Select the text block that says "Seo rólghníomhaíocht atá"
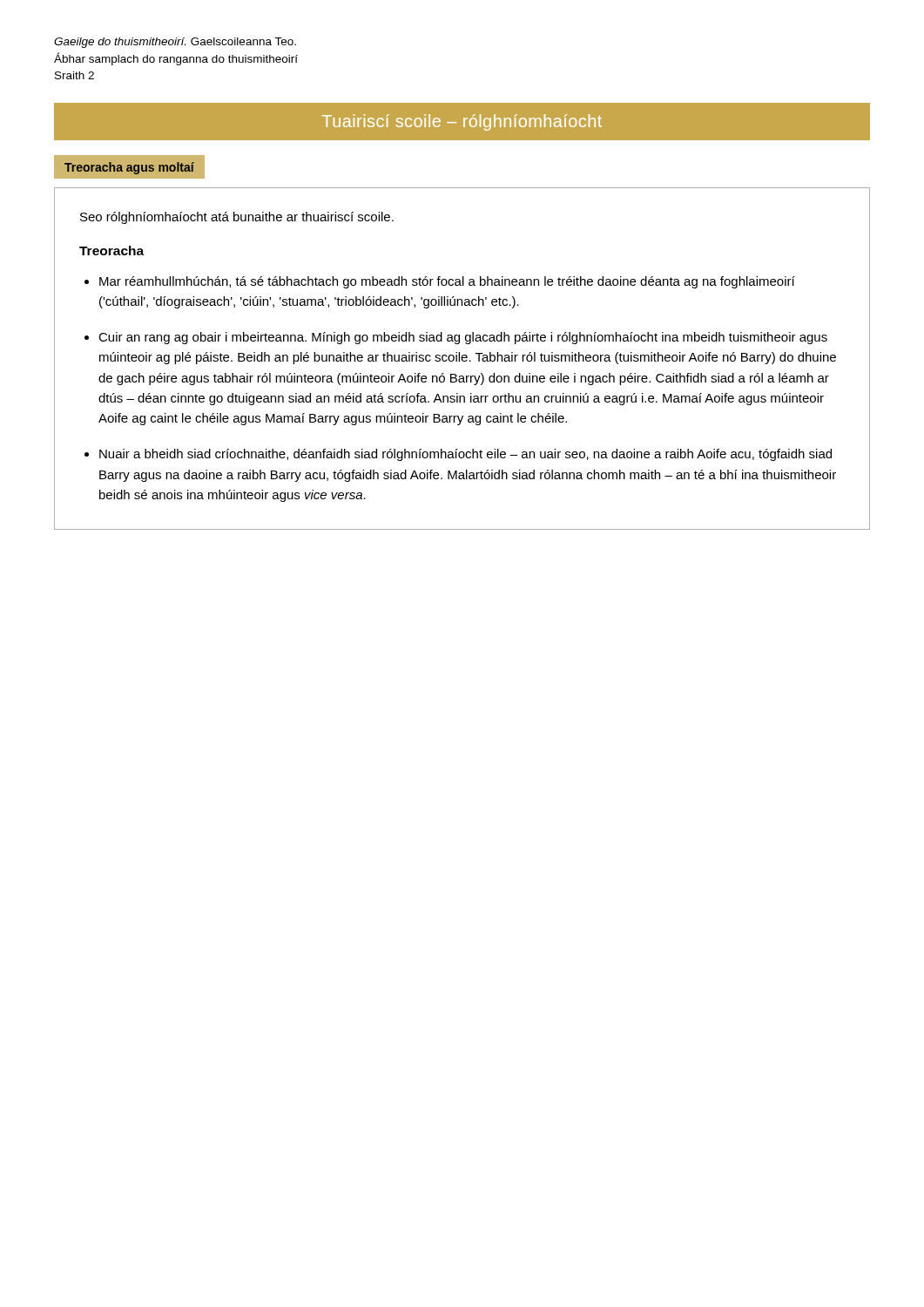 [237, 217]
